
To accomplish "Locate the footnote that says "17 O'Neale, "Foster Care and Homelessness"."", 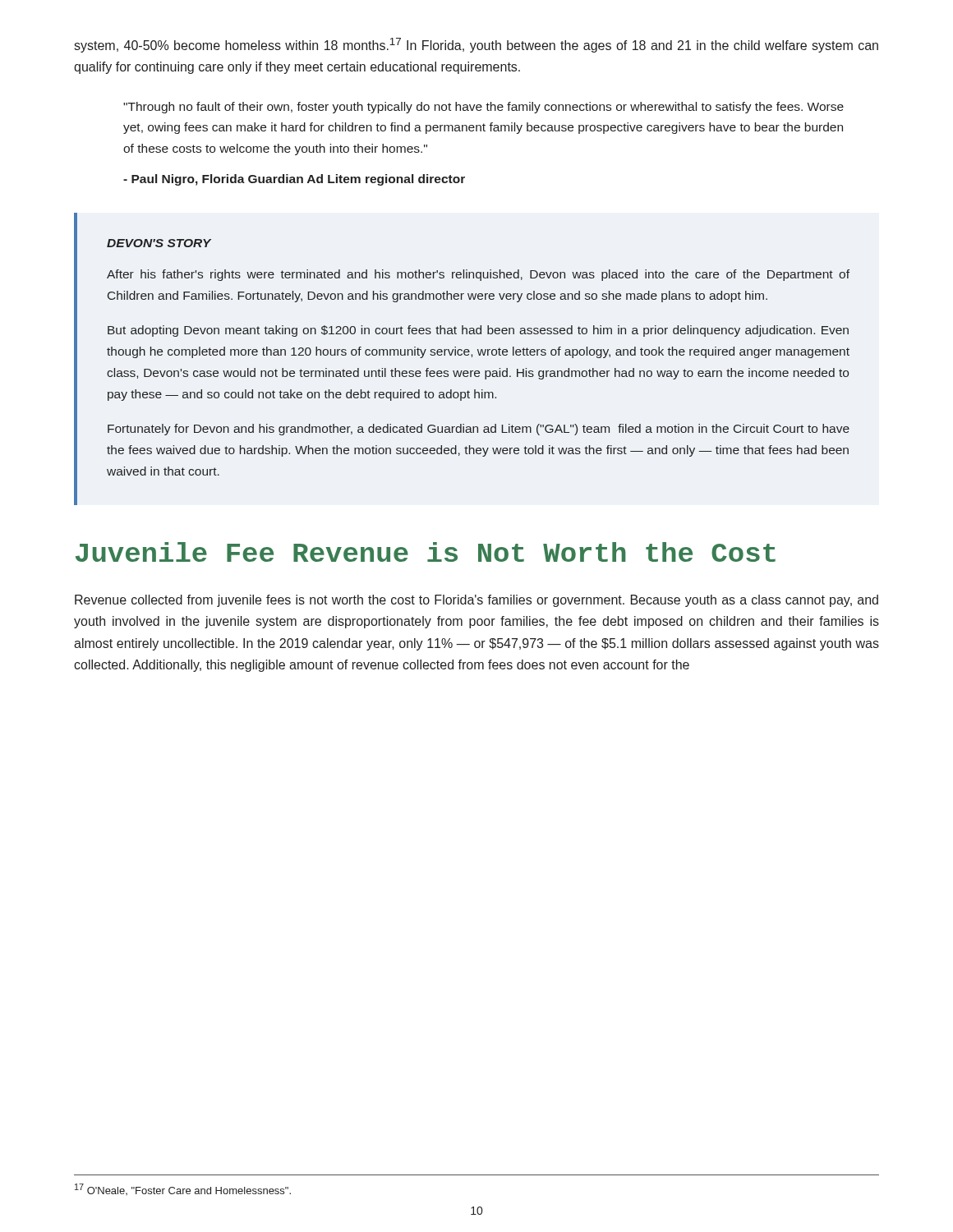I will pos(183,1190).
